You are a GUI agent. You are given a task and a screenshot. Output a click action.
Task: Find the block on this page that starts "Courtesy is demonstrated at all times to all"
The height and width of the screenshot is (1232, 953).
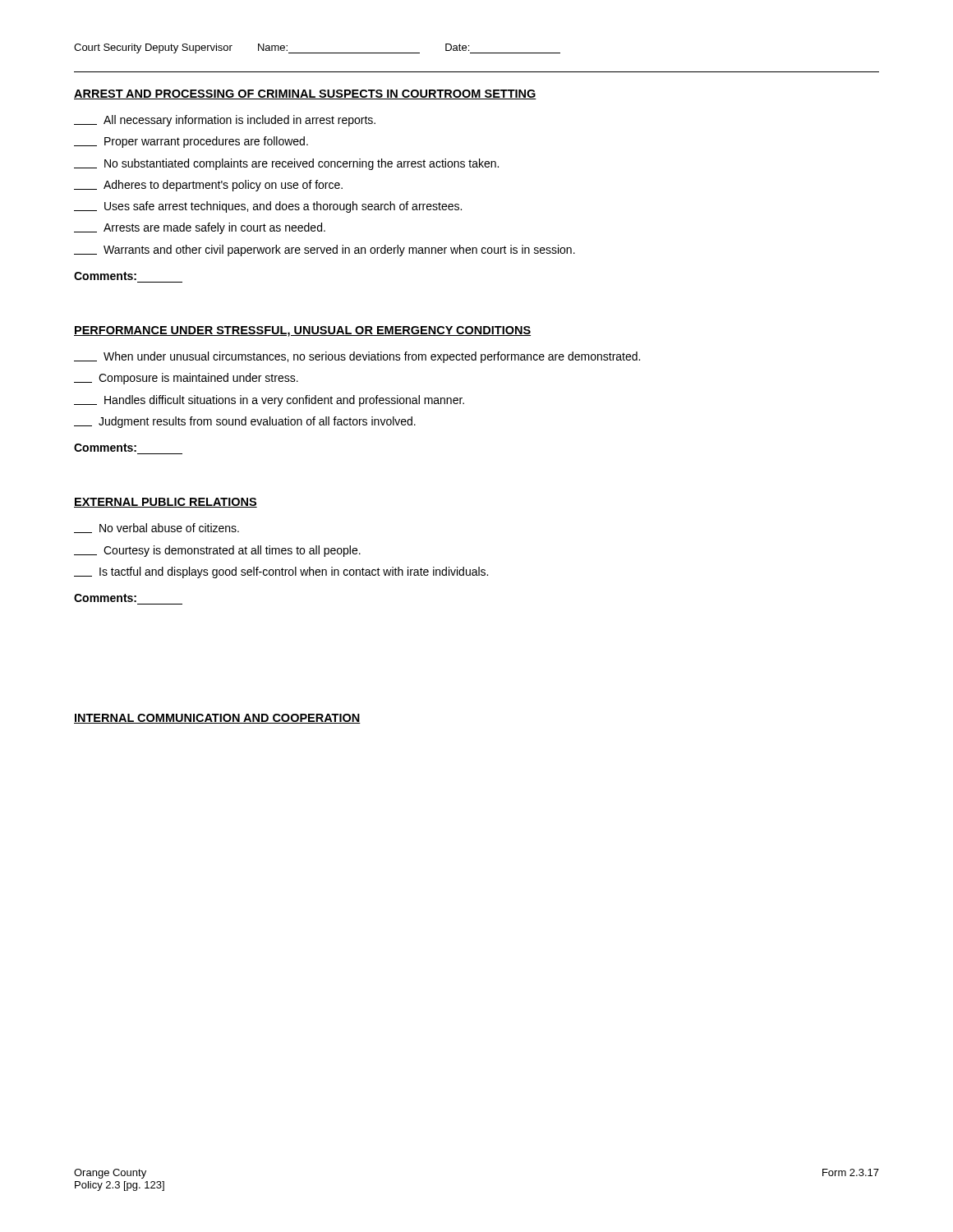point(217,551)
